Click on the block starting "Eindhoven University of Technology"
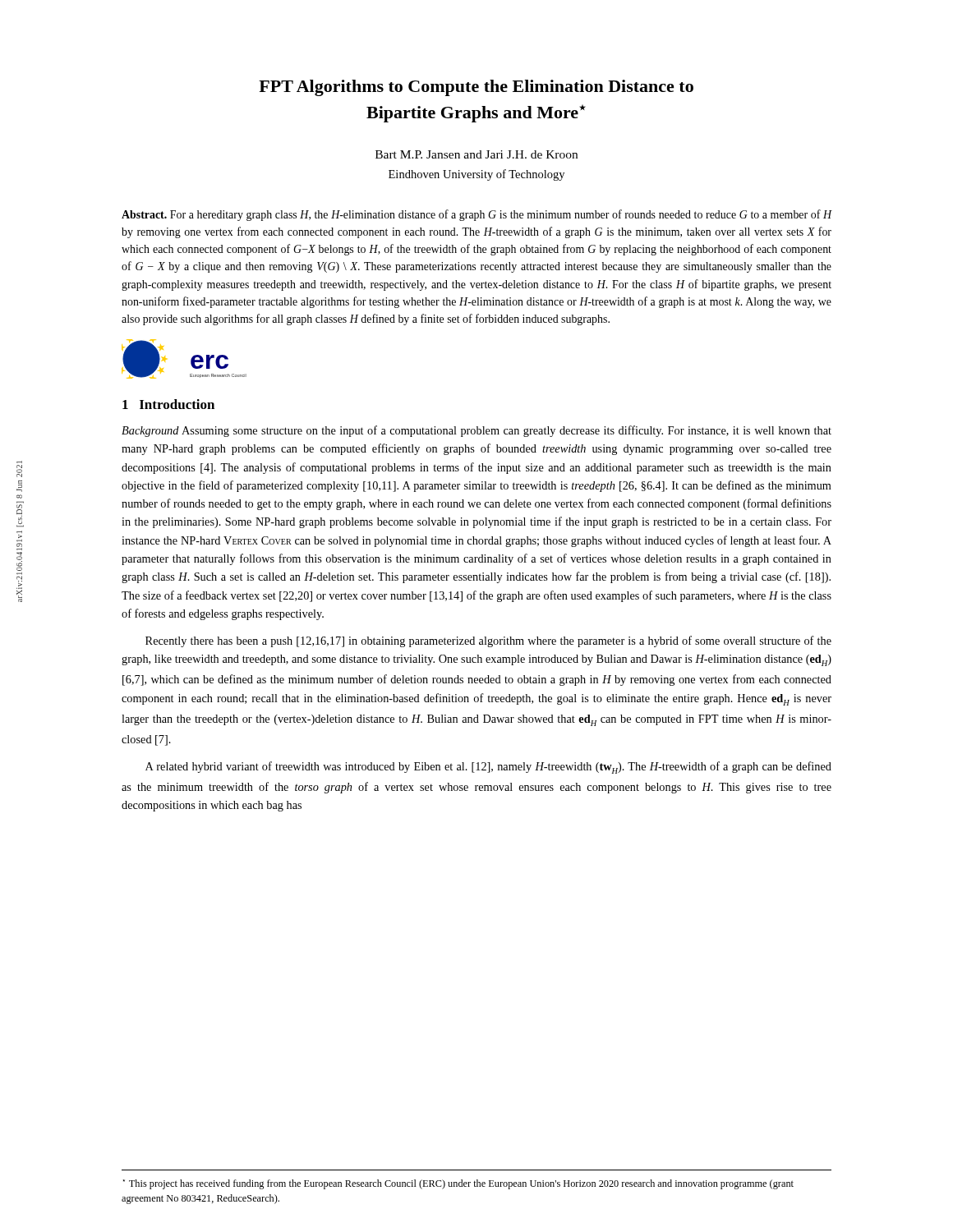The width and height of the screenshot is (953, 1232). pos(476,174)
